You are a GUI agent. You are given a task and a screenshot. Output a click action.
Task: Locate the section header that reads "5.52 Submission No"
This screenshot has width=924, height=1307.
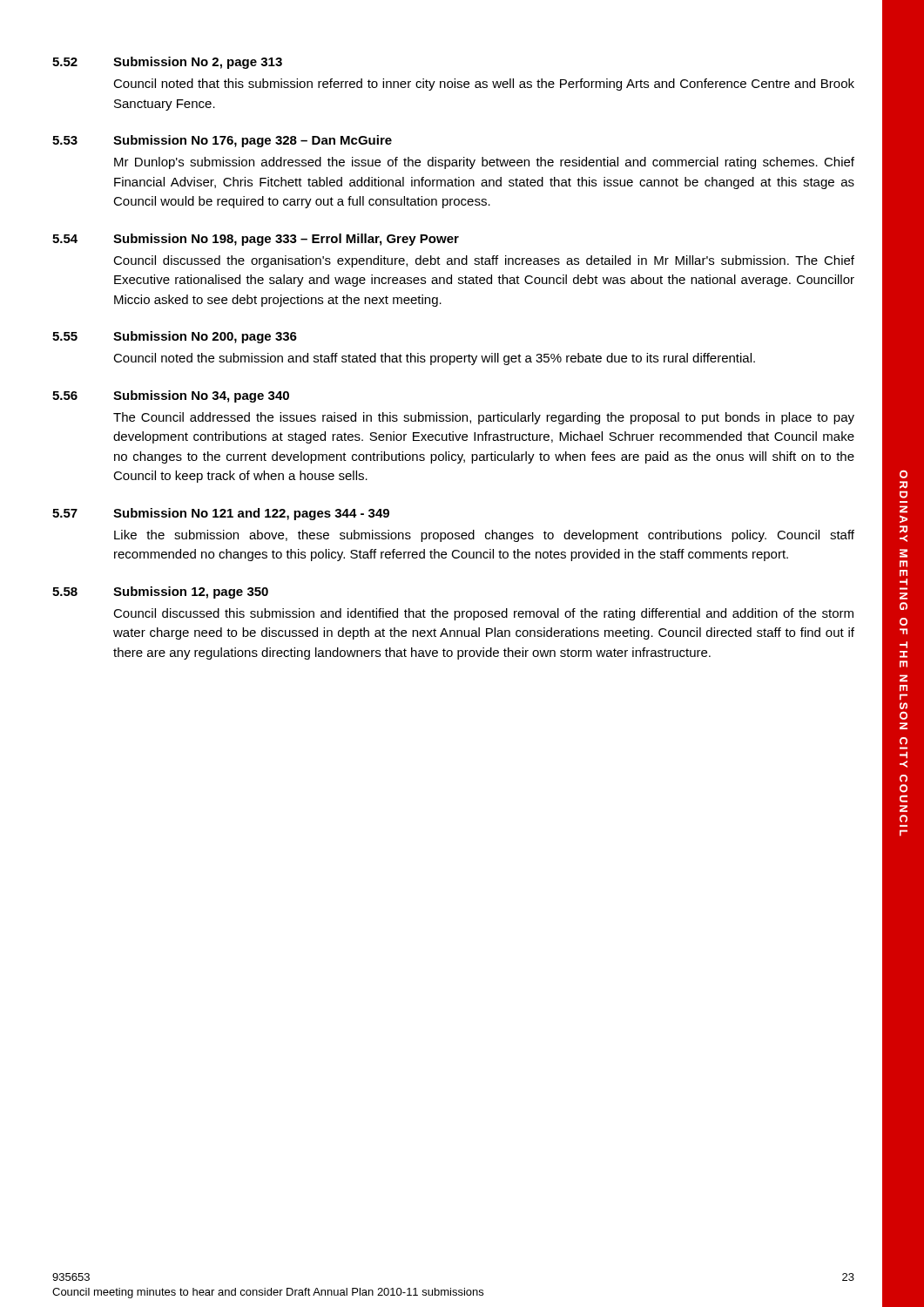[x=167, y=61]
